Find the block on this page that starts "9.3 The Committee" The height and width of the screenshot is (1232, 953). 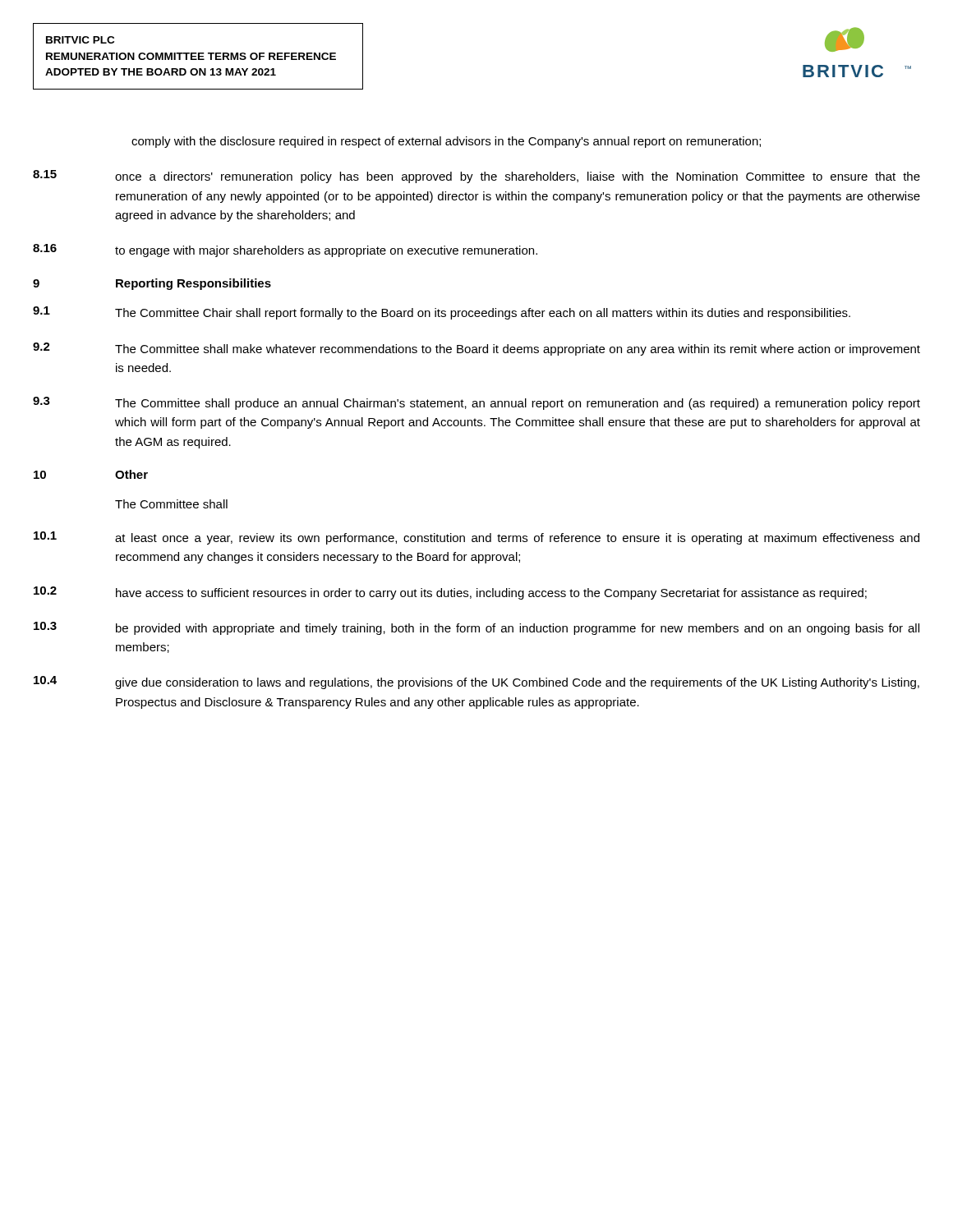pos(476,422)
